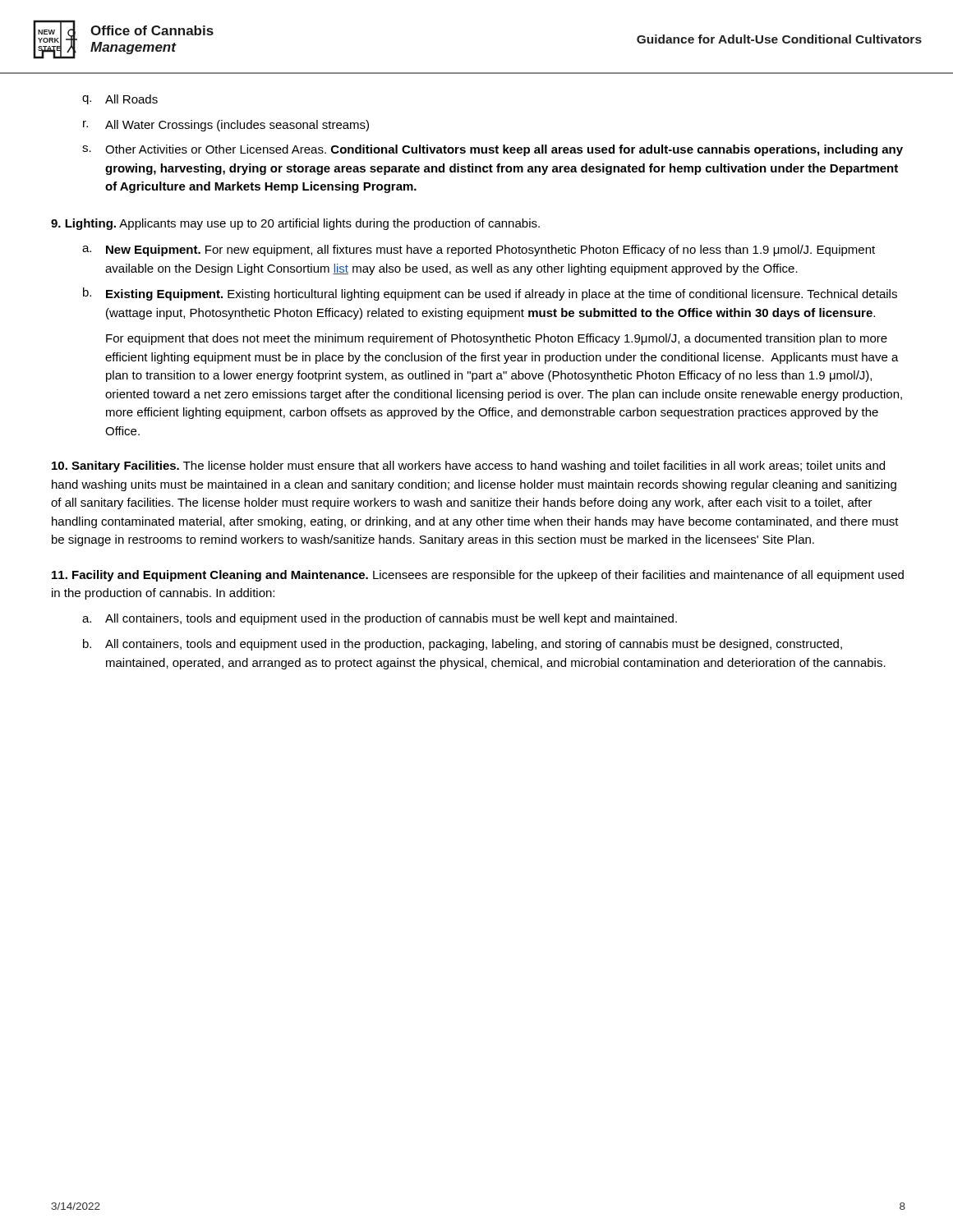
Task: Point to the text block starting "For equipment that"
Action: point(504,384)
